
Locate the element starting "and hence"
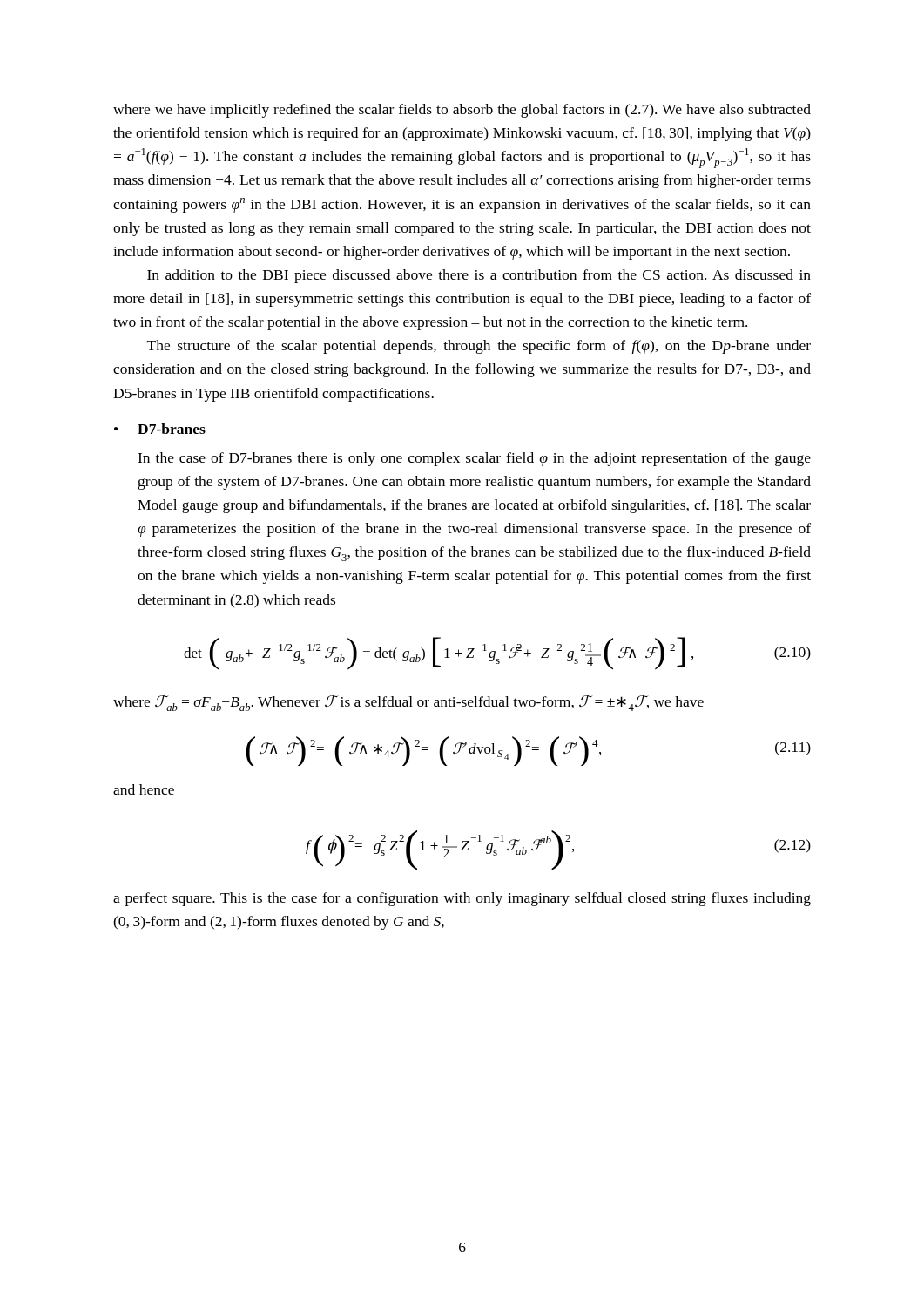pos(144,789)
